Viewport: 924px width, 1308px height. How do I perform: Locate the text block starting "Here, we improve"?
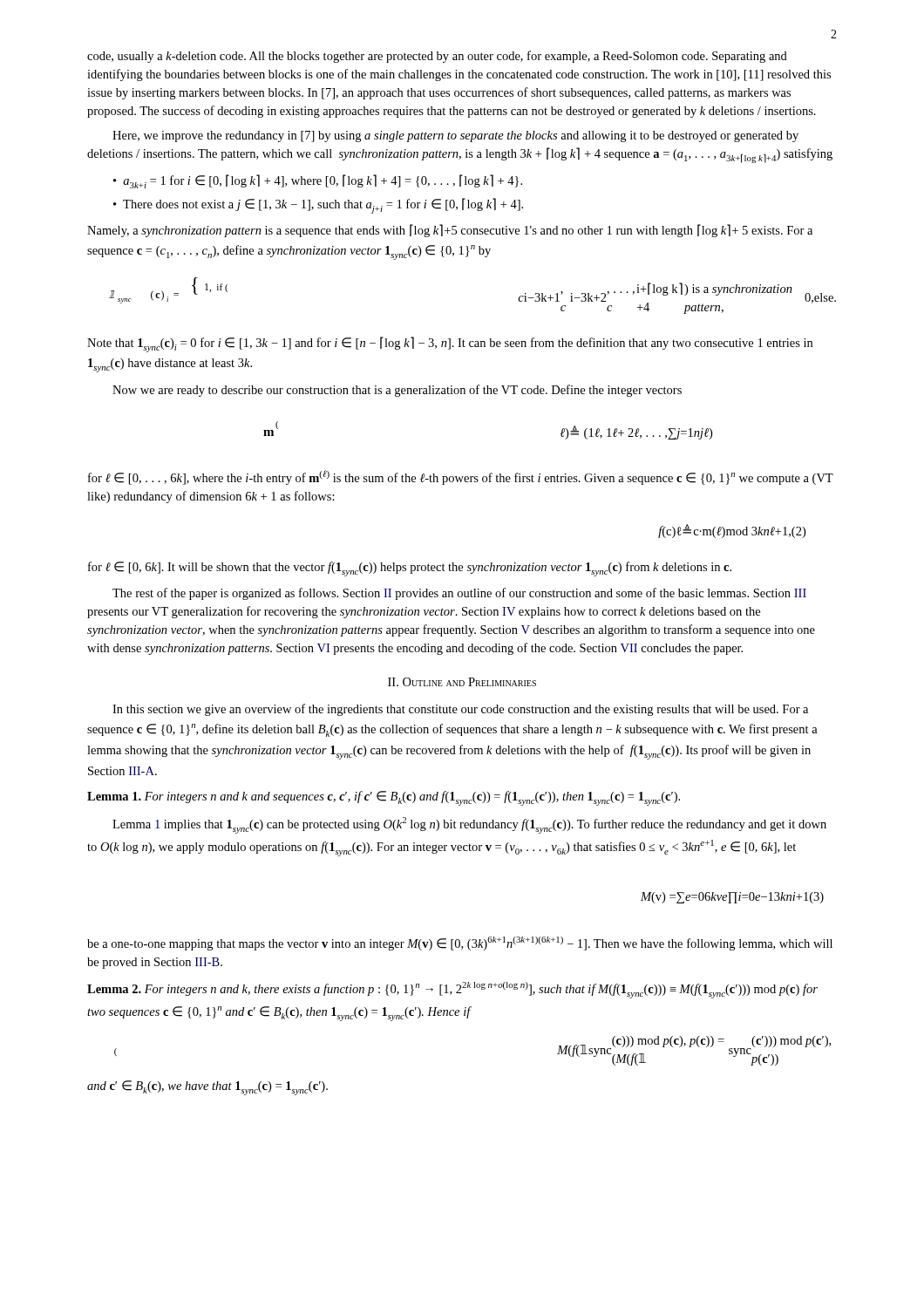click(460, 146)
